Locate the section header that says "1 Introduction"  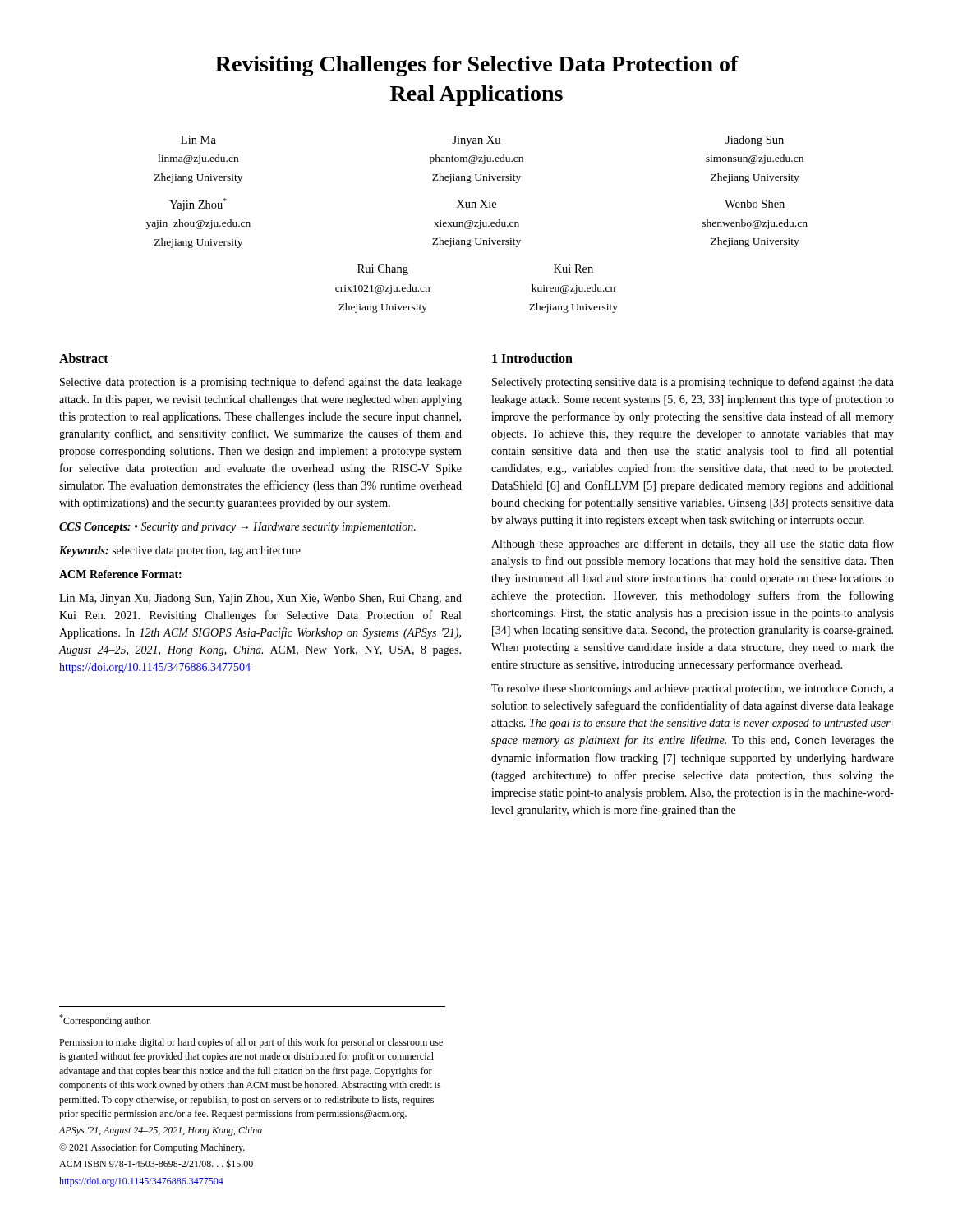coord(532,358)
